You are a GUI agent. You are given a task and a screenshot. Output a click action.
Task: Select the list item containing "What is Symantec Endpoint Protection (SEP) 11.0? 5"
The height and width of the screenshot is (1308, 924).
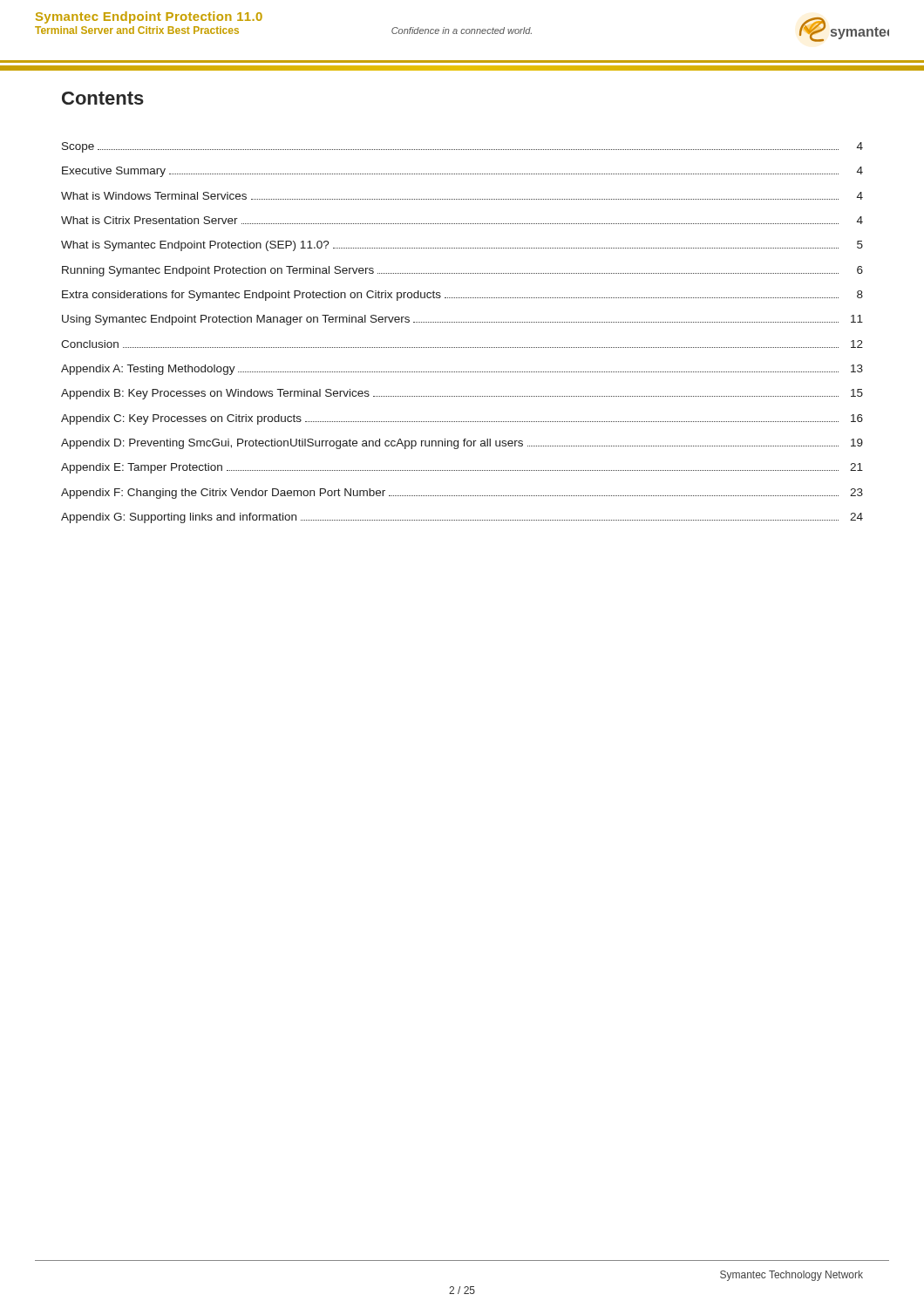click(462, 245)
